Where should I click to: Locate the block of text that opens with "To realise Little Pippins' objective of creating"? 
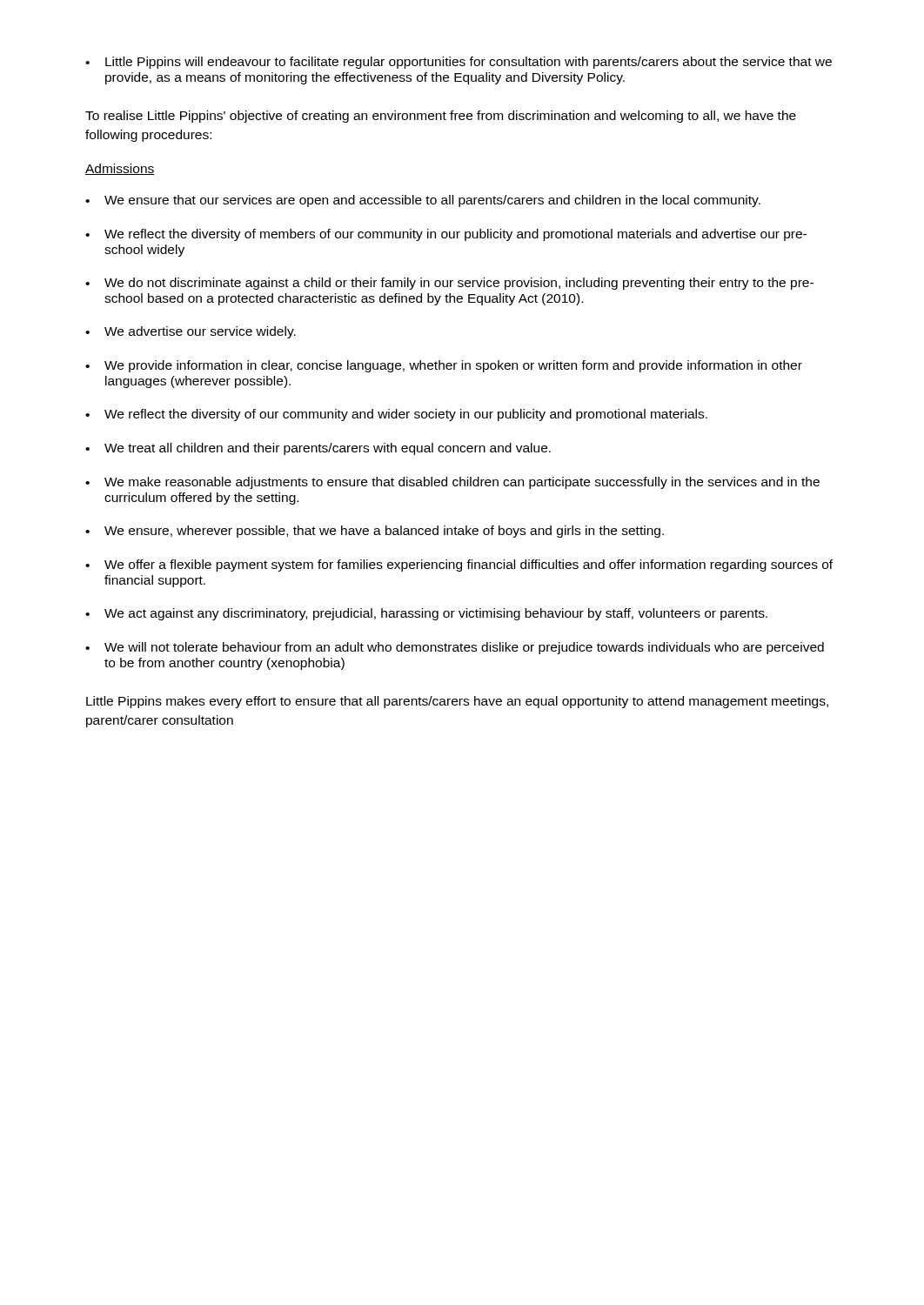(x=441, y=125)
